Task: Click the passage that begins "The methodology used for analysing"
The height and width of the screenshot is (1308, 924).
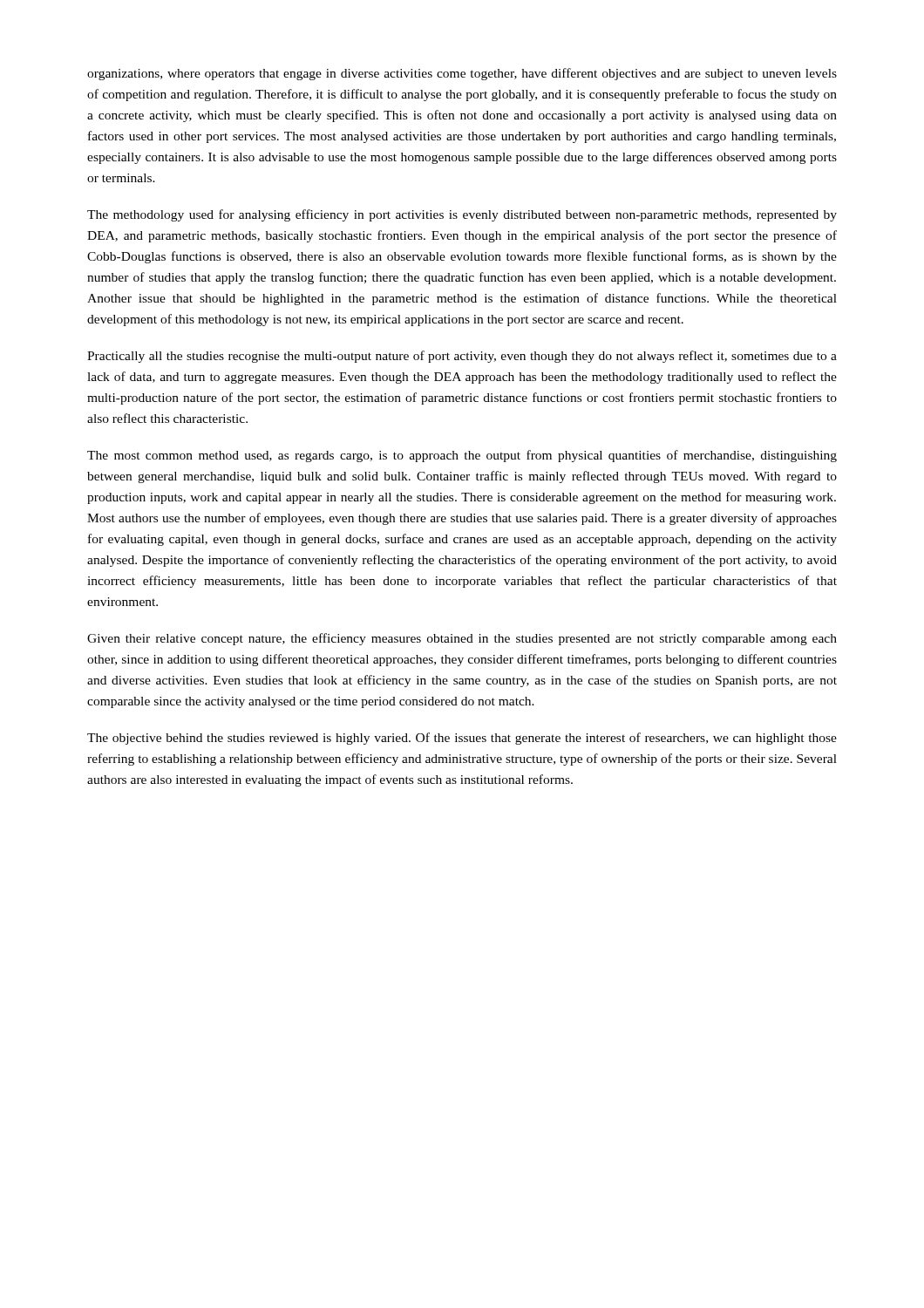Action: tap(462, 267)
